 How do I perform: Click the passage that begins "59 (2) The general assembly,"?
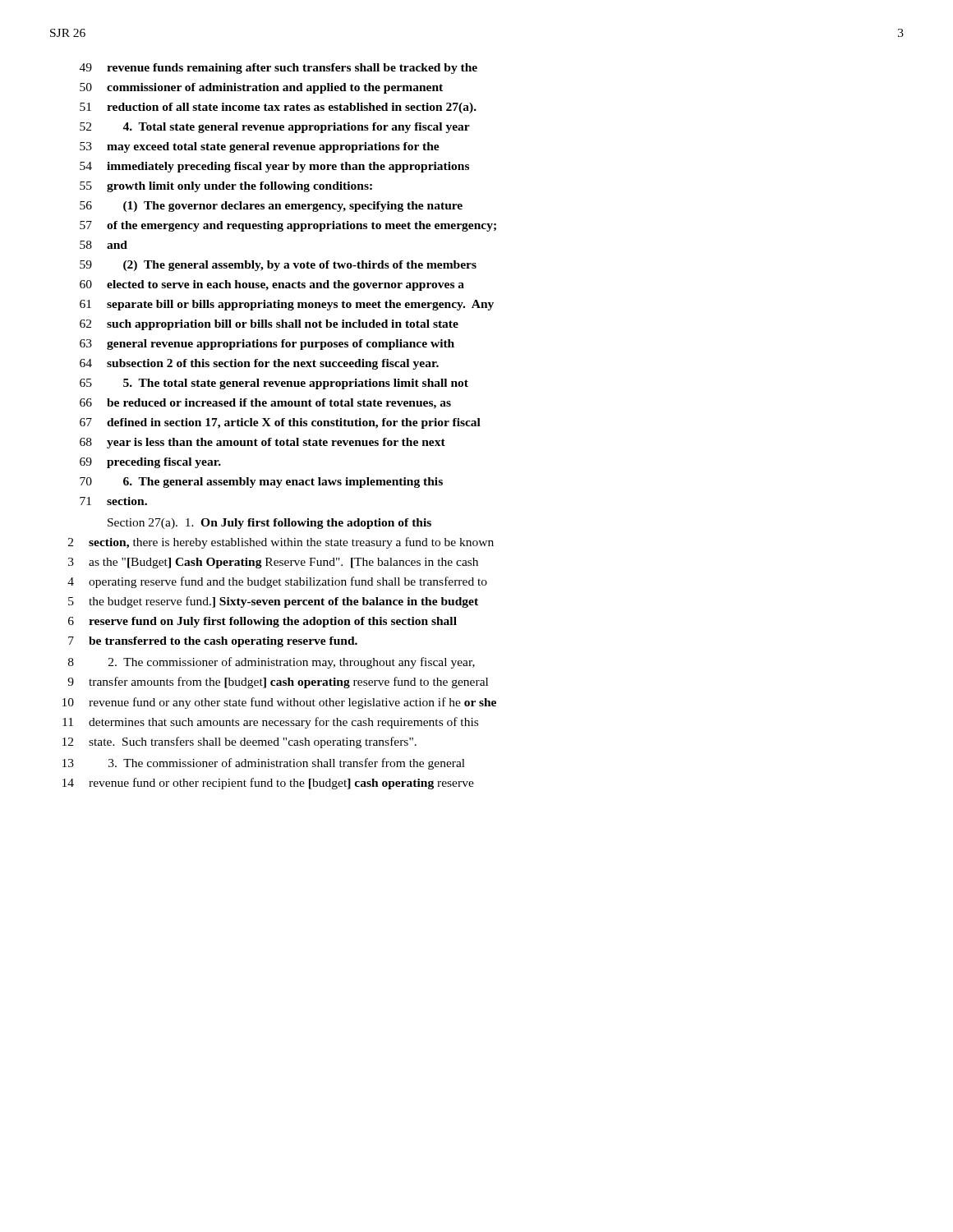click(476, 314)
